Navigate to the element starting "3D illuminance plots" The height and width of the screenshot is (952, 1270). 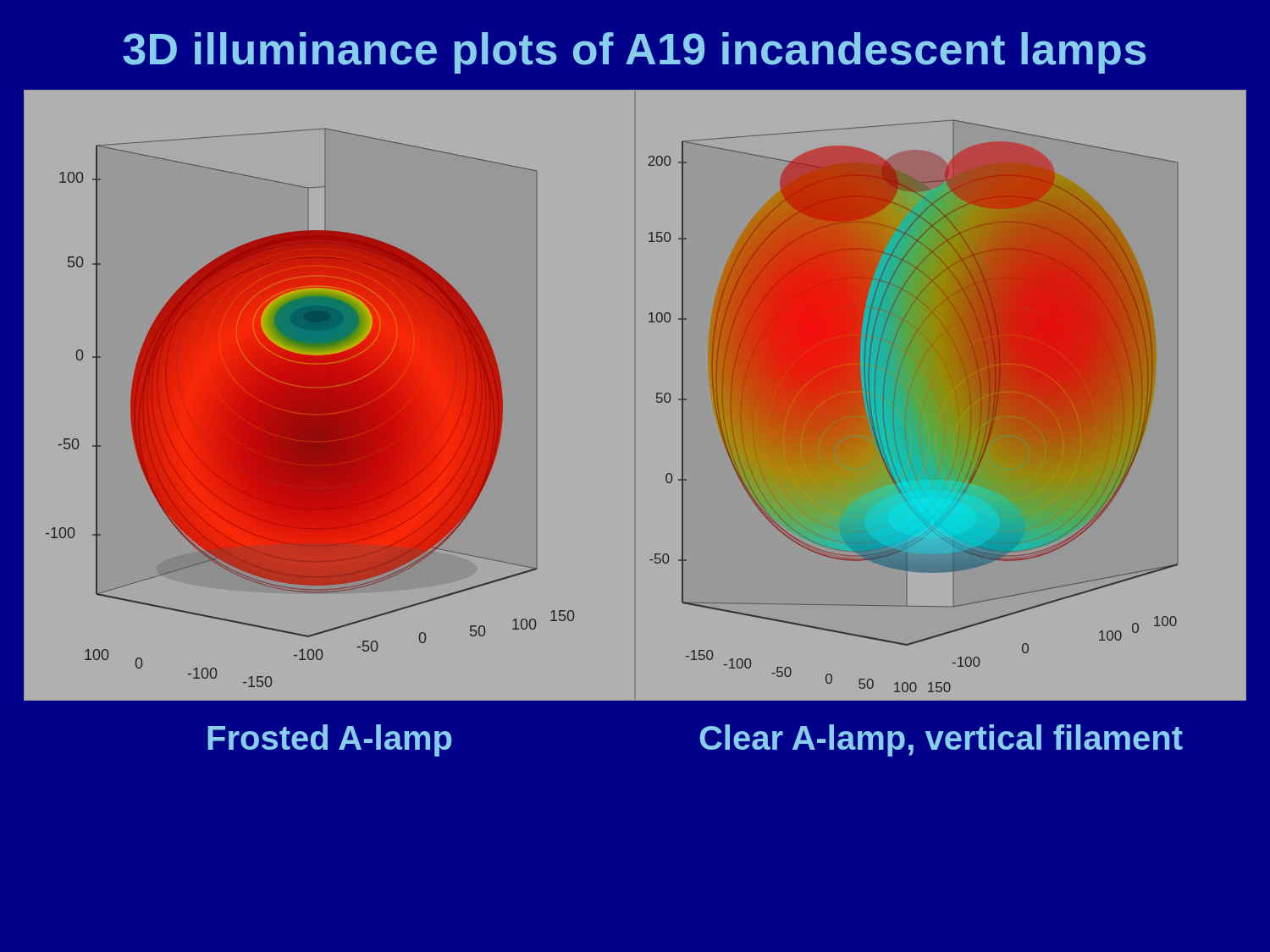(635, 49)
